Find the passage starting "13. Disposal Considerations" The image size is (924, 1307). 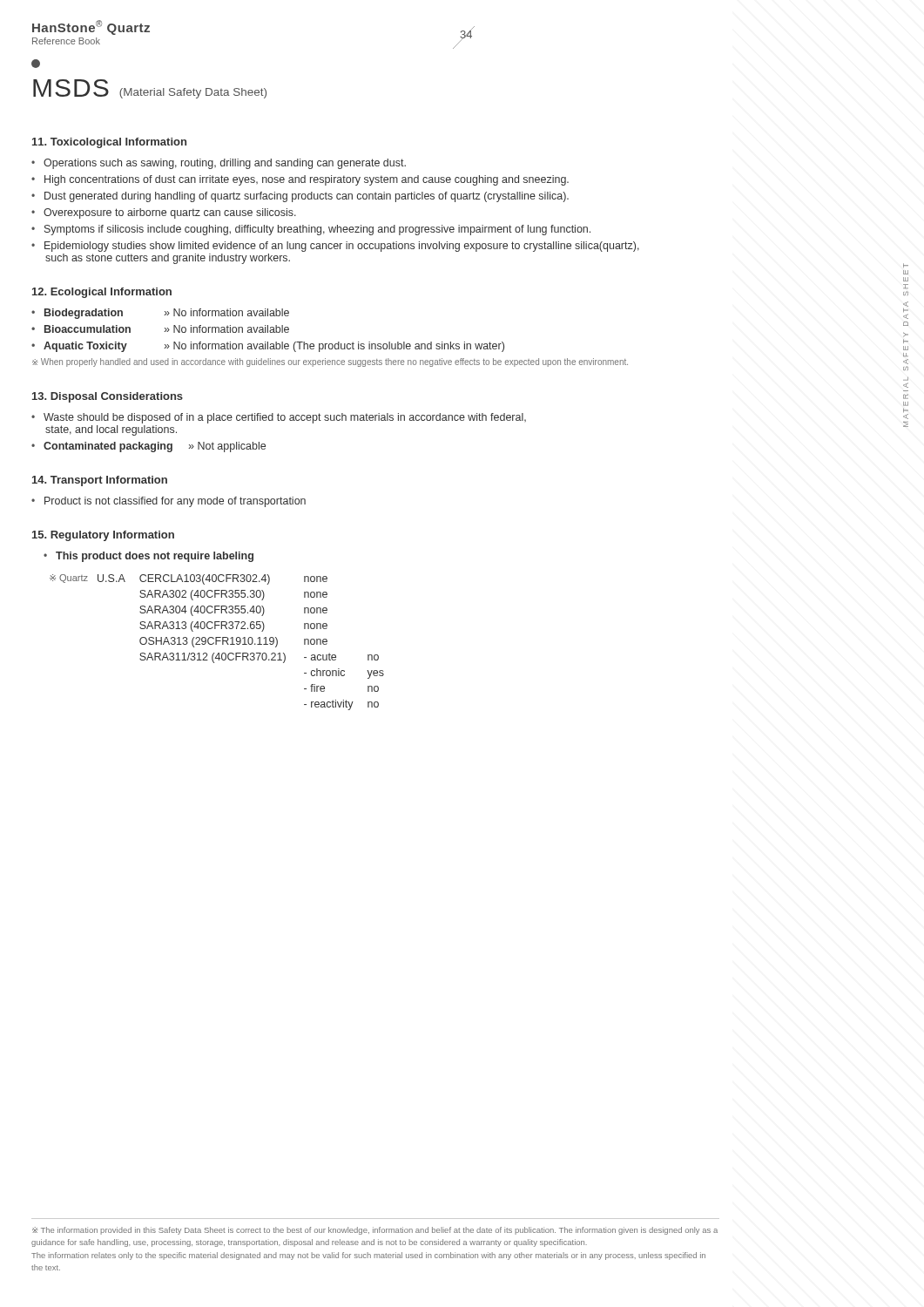pos(107,396)
